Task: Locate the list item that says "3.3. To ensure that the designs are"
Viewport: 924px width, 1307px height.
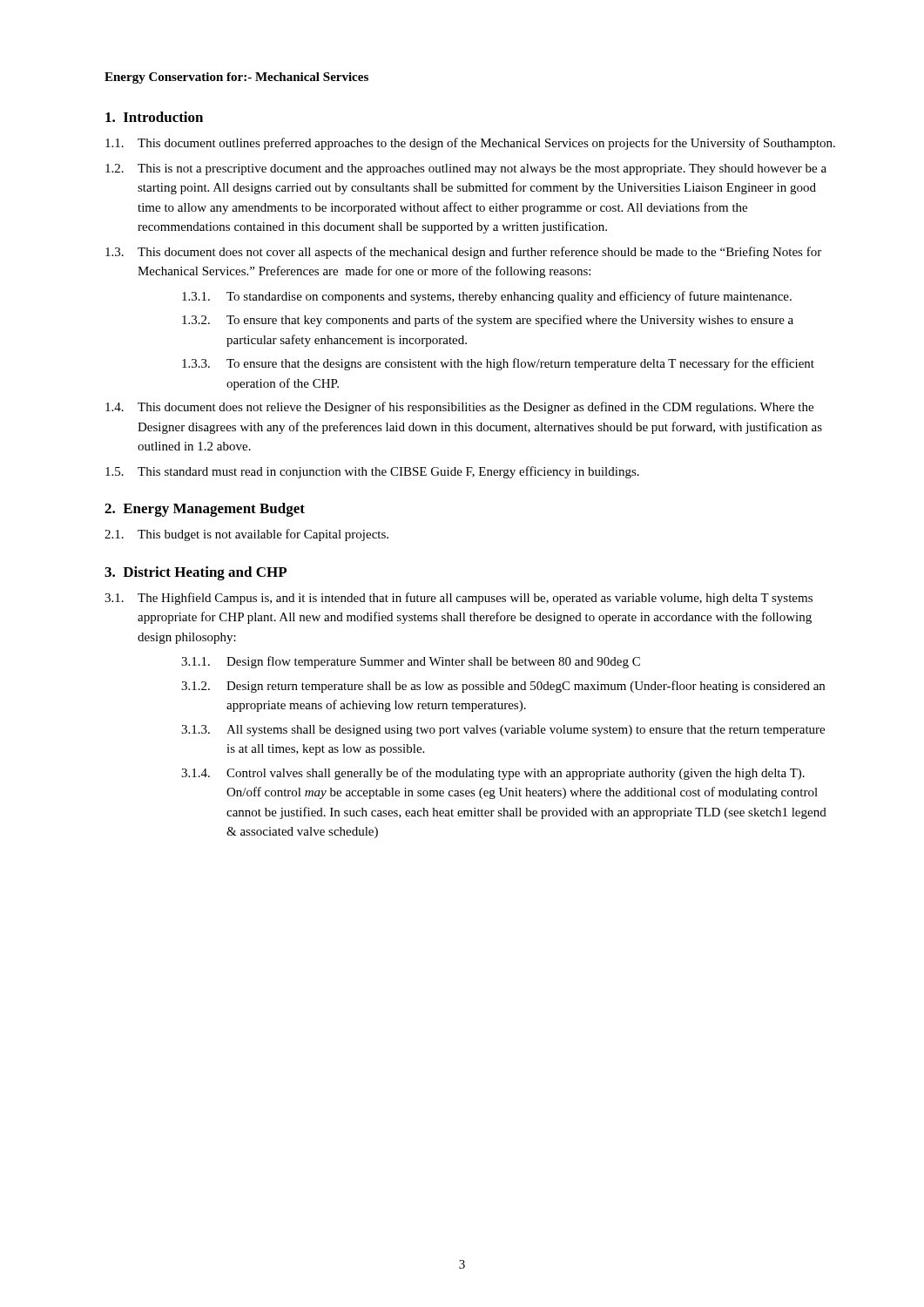Action: point(509,373)
